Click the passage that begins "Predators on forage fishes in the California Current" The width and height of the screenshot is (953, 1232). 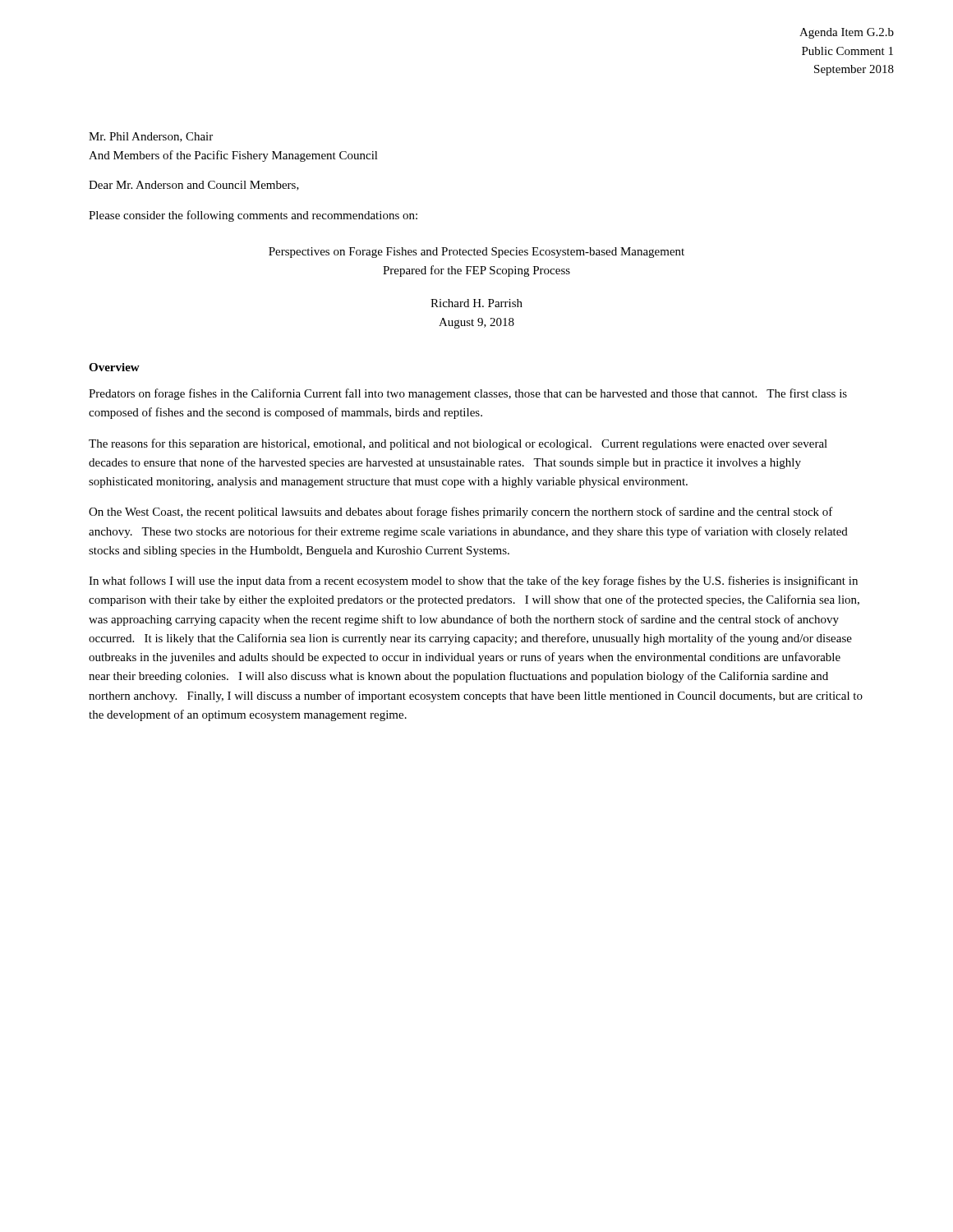[x=468, y=403]
